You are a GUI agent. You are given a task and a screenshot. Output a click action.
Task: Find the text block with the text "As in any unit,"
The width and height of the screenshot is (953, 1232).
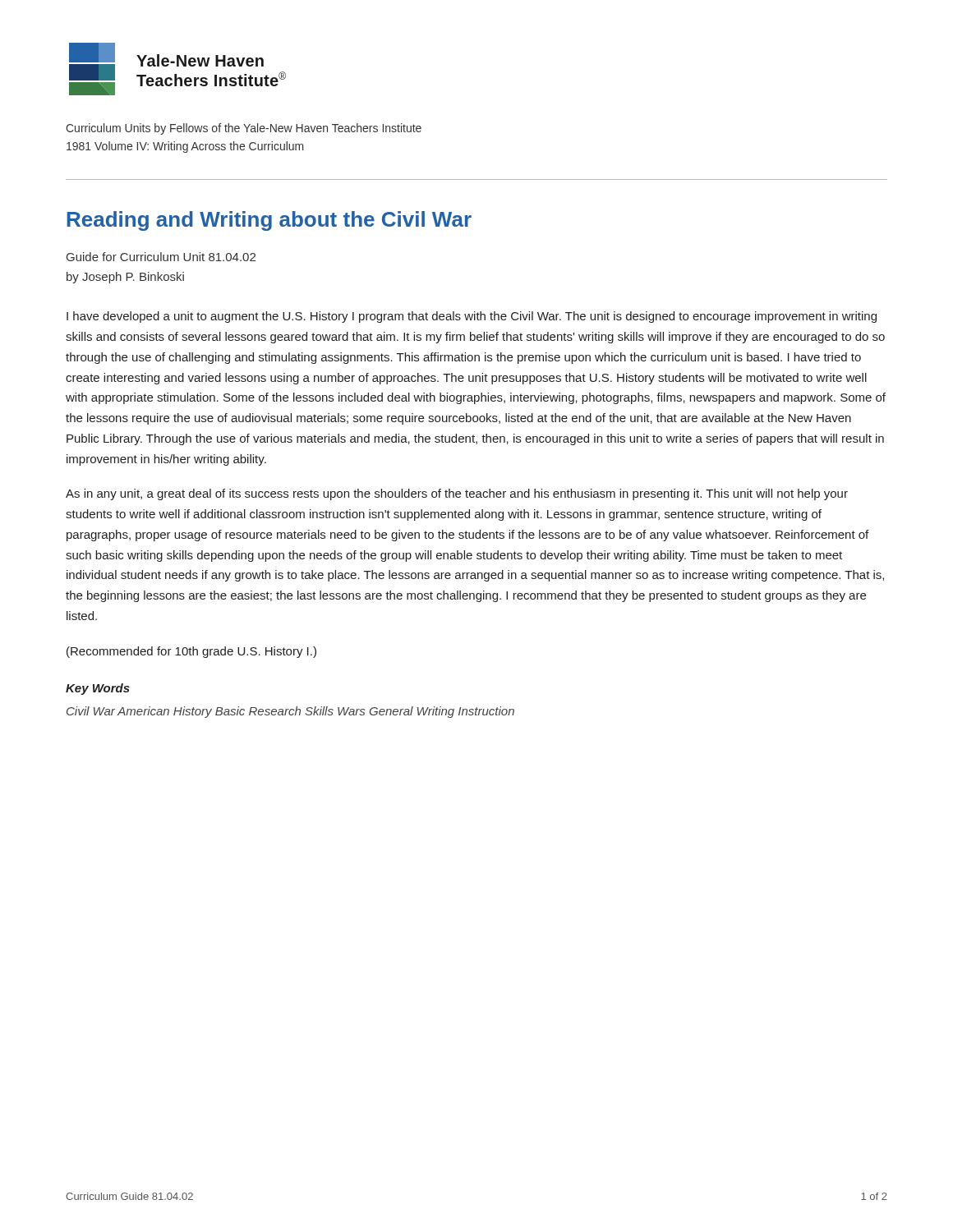[x=475, y=554]
